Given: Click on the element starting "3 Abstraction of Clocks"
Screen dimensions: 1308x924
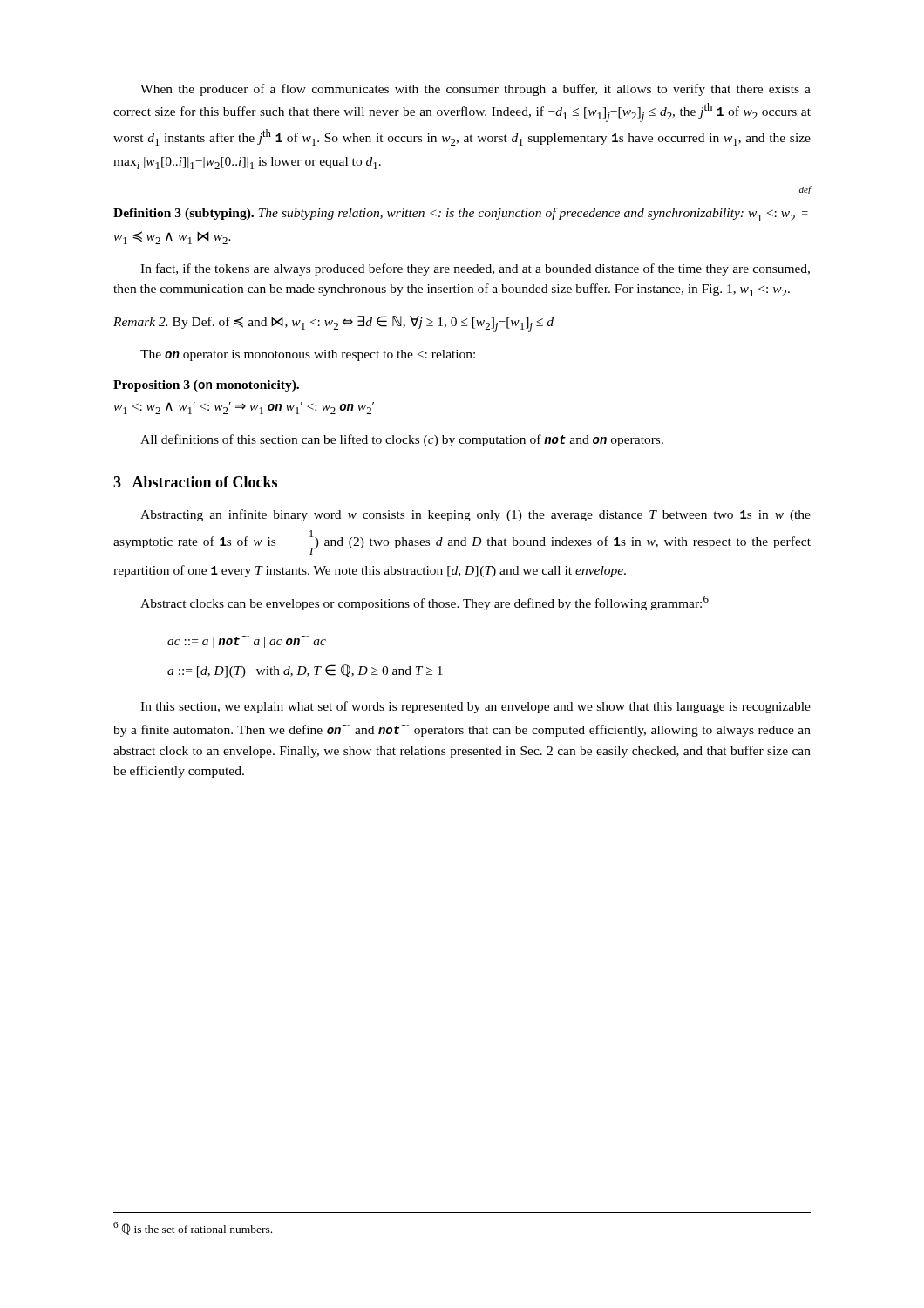Looking at the screenshot, I should (x=195, y=482).
